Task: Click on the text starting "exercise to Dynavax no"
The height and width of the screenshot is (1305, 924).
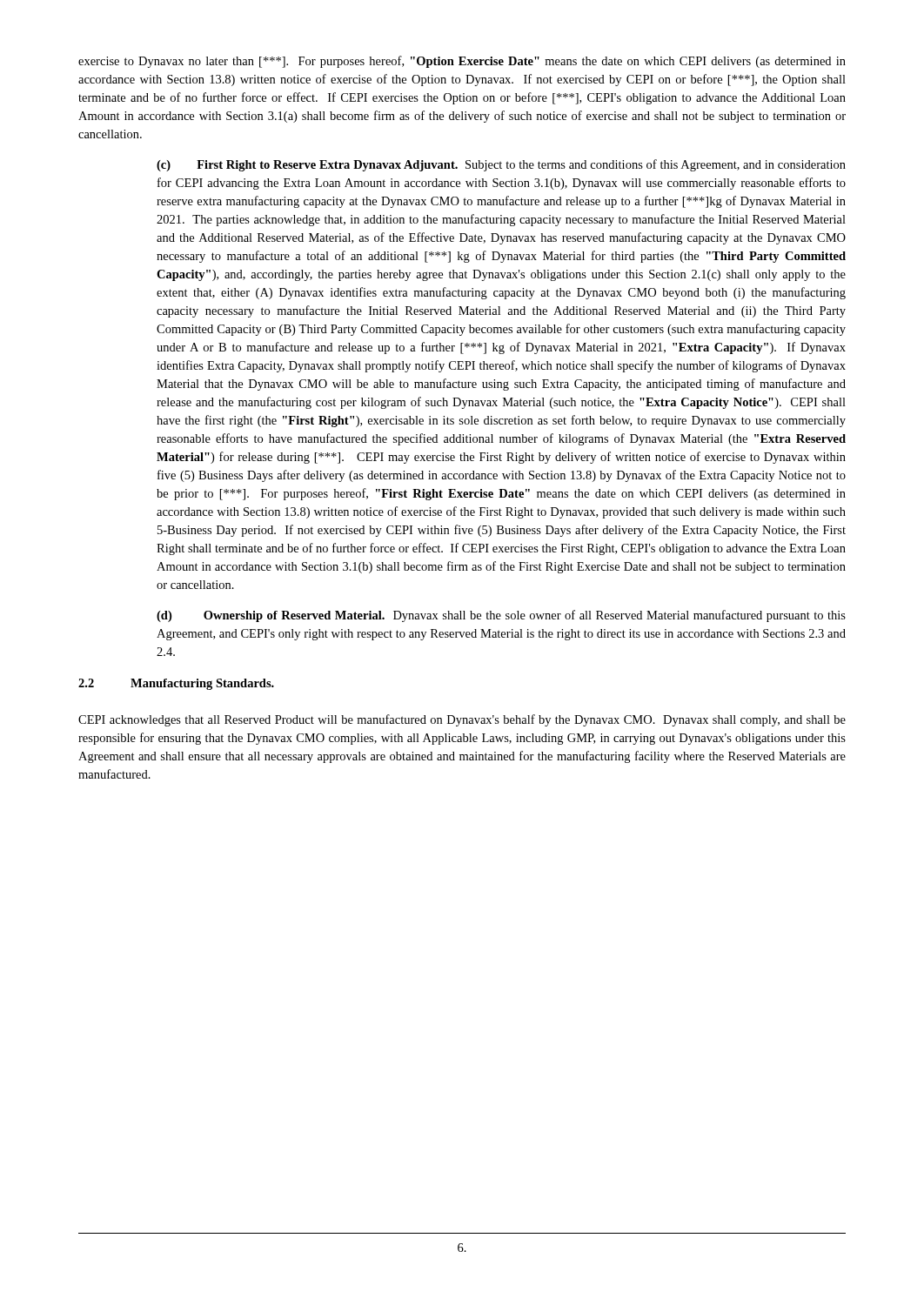Action: 462,97
